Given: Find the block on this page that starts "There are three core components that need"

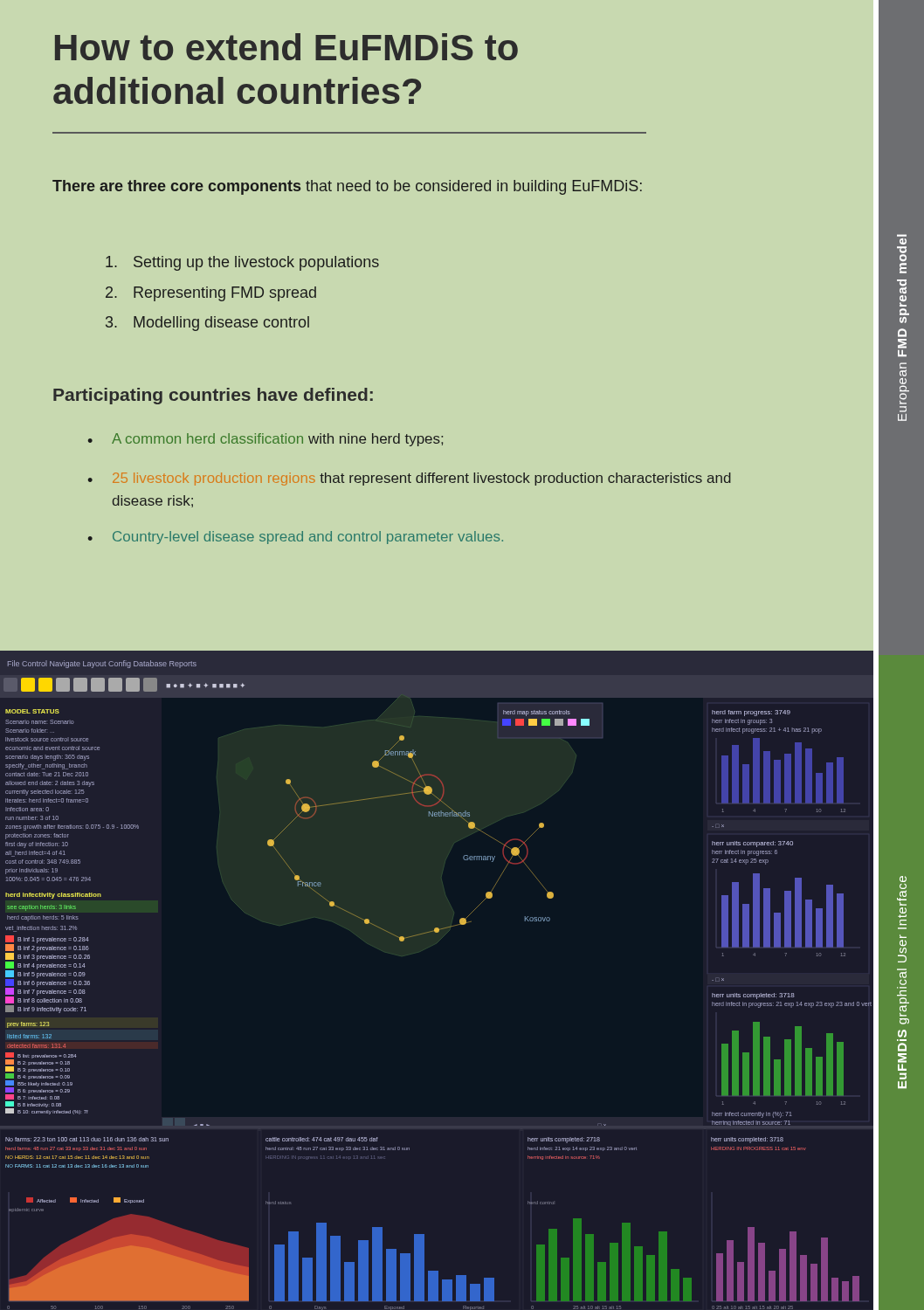Looking at the screenshot, I should (348, 186).
